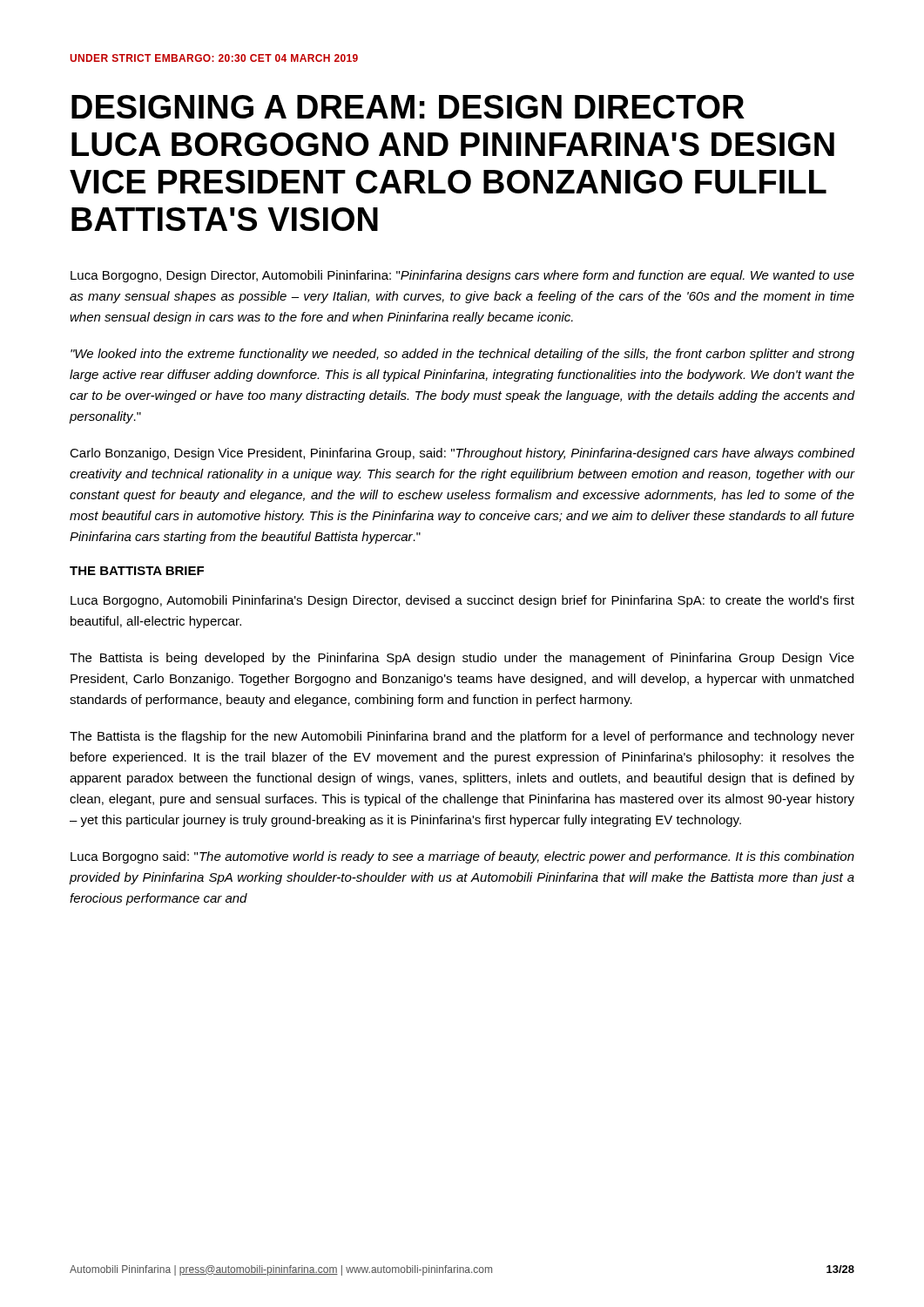
Task: Find the block on this page that starts "Luca Borgogno said: "The automotive"
Action: (x=462, y=877)
